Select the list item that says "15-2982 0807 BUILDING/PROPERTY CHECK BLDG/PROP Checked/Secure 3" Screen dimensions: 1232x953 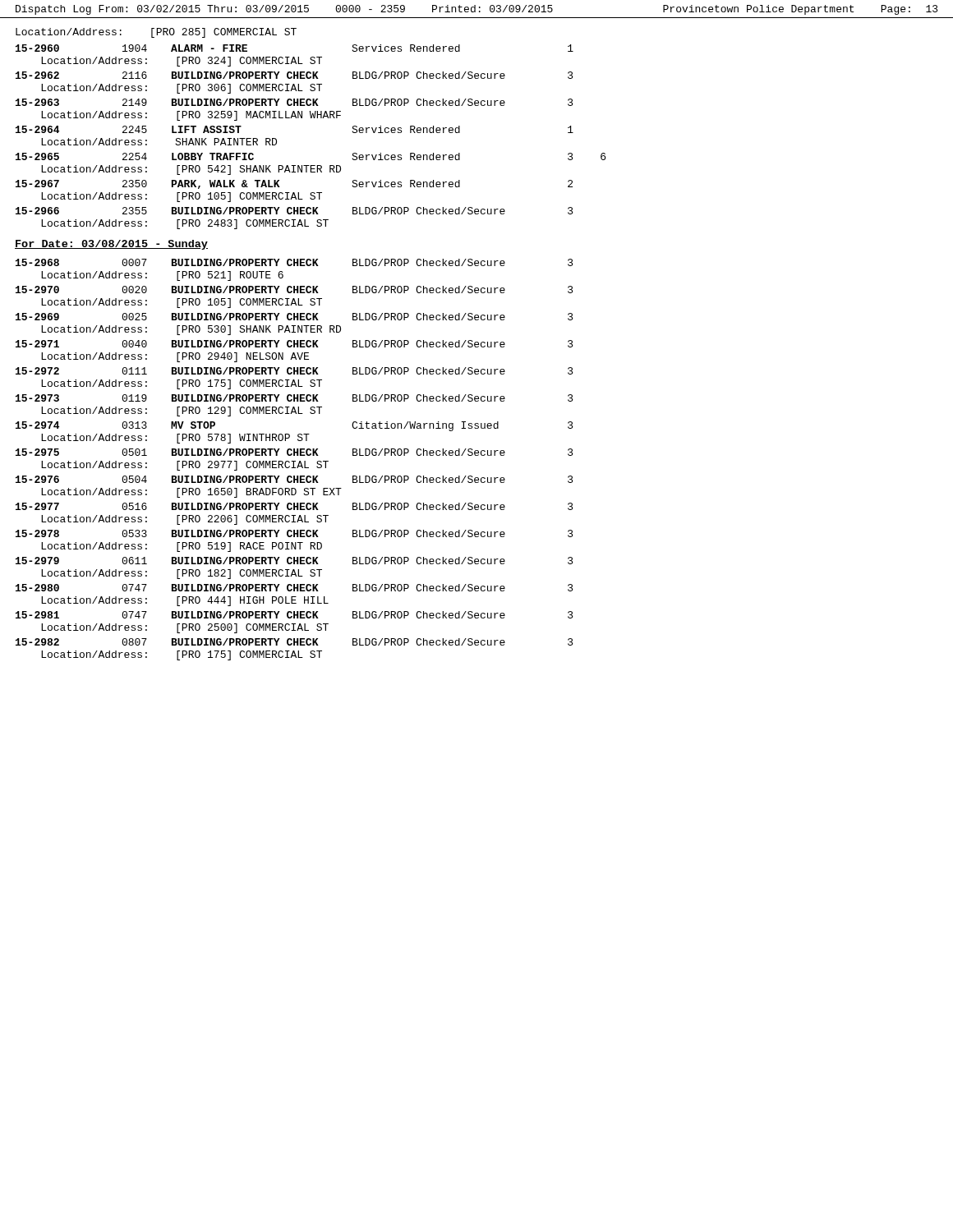coord(476,649)
